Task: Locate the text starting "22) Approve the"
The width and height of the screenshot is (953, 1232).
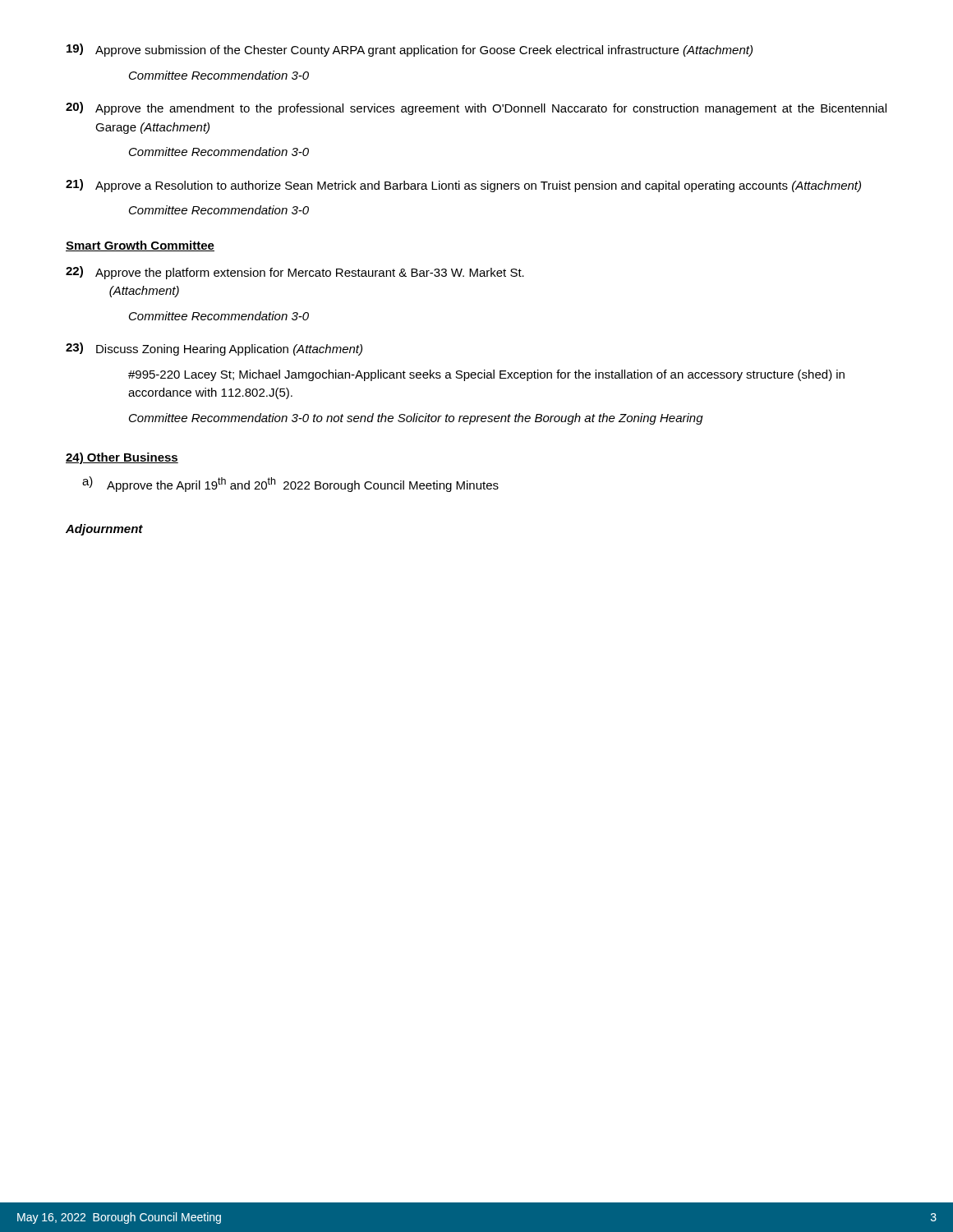Action: [x=476, y=282]
